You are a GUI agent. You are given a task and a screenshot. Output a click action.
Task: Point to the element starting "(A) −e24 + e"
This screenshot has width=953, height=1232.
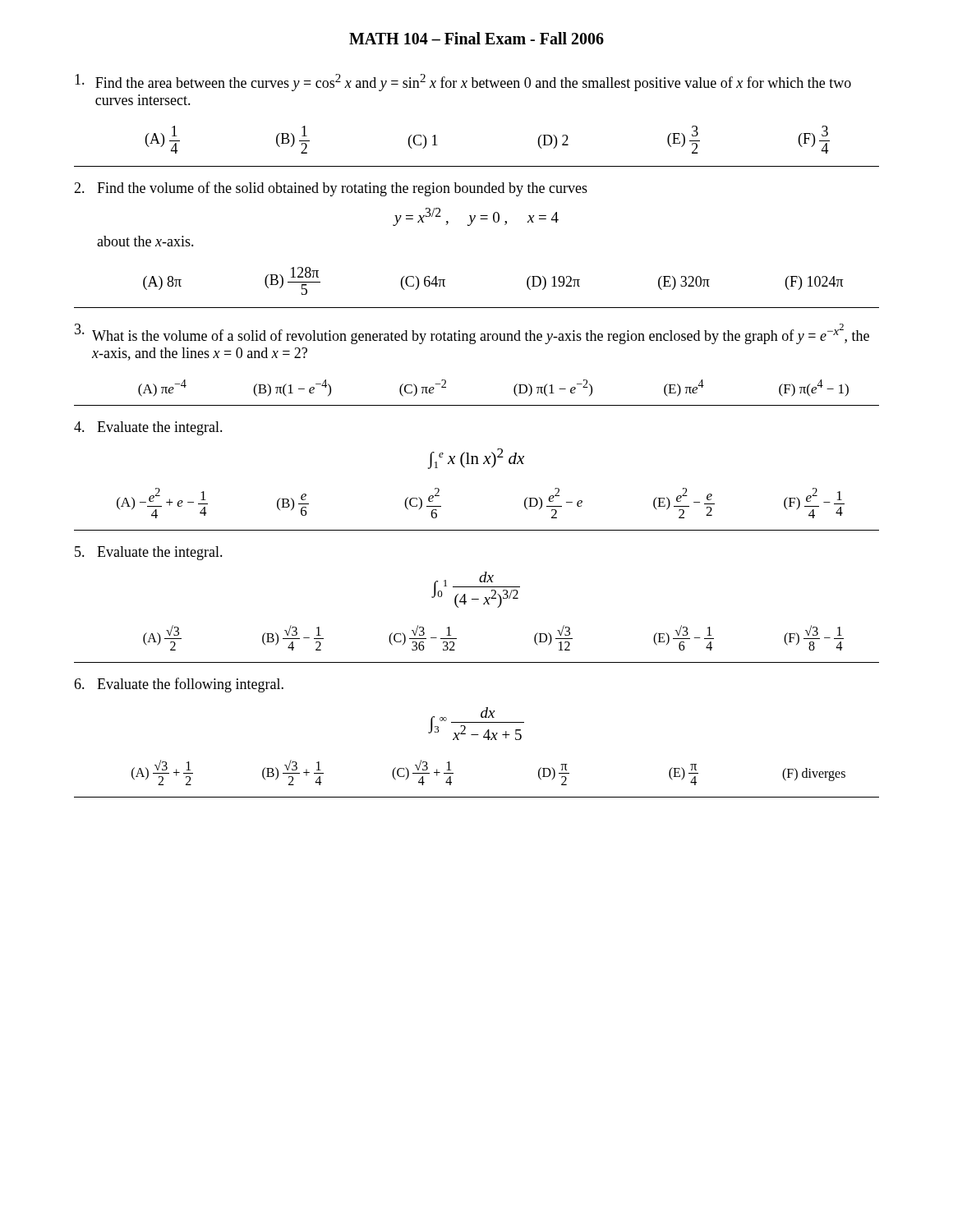click(153, 501)
